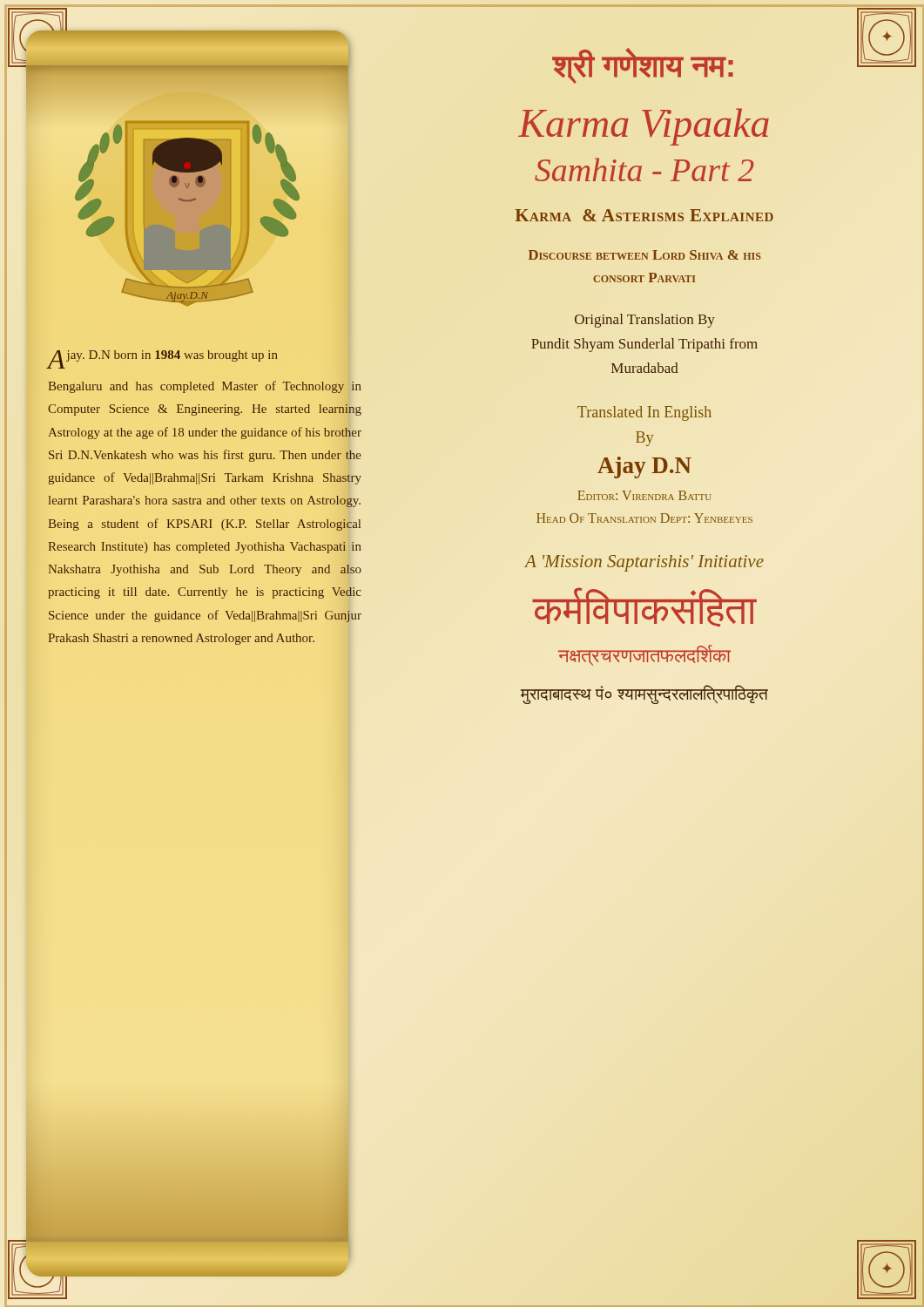Point to "श्री गणेशाय नम:"

click(644, 66)
